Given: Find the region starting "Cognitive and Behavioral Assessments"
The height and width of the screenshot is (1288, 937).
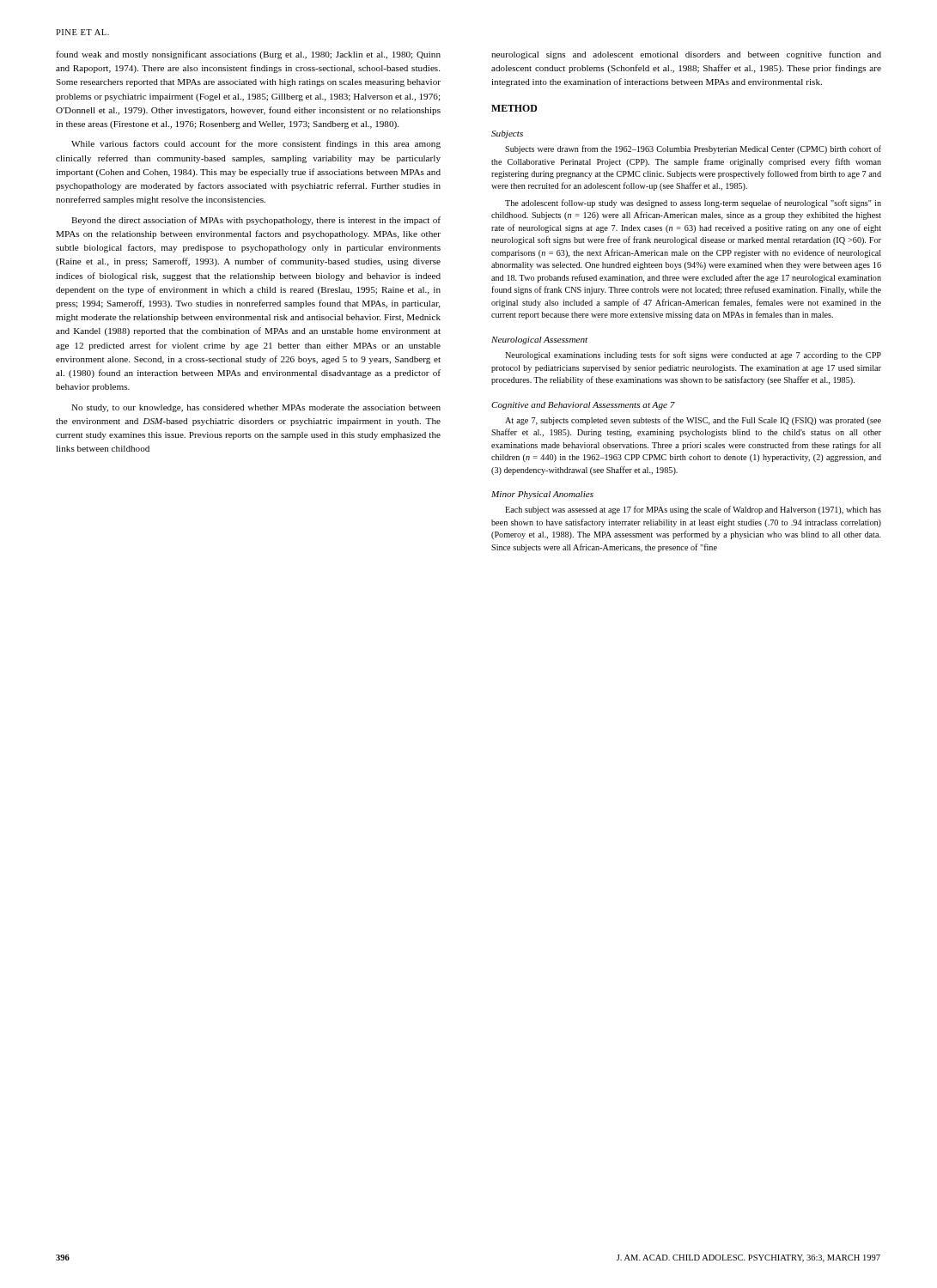Looking at the screenshot, I should pos(583,404).
